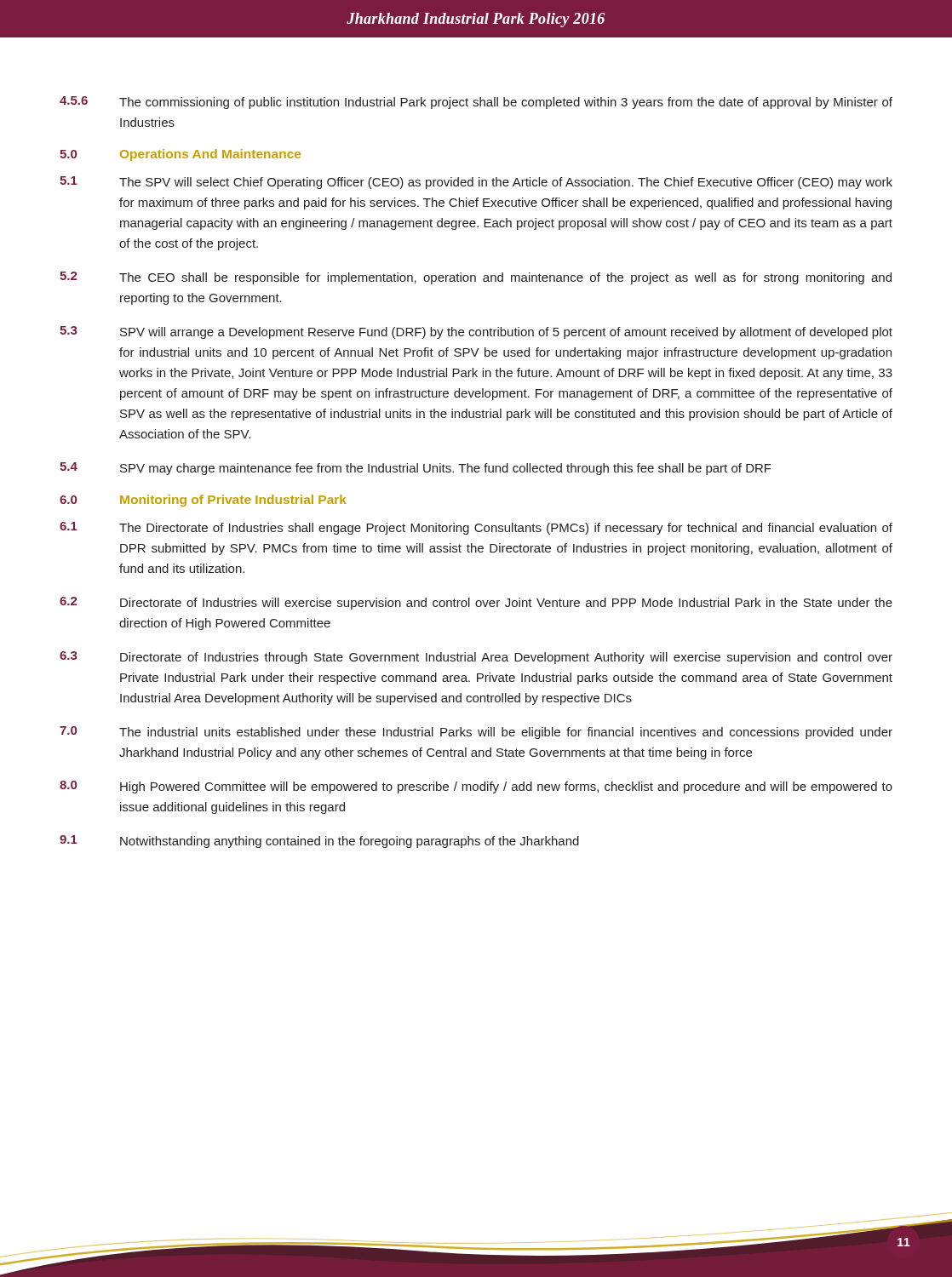This screenshot has width=952, height=1277.
Task: Point to the element starting "8.0 High Powered Committee"
Action: (476, 797)
